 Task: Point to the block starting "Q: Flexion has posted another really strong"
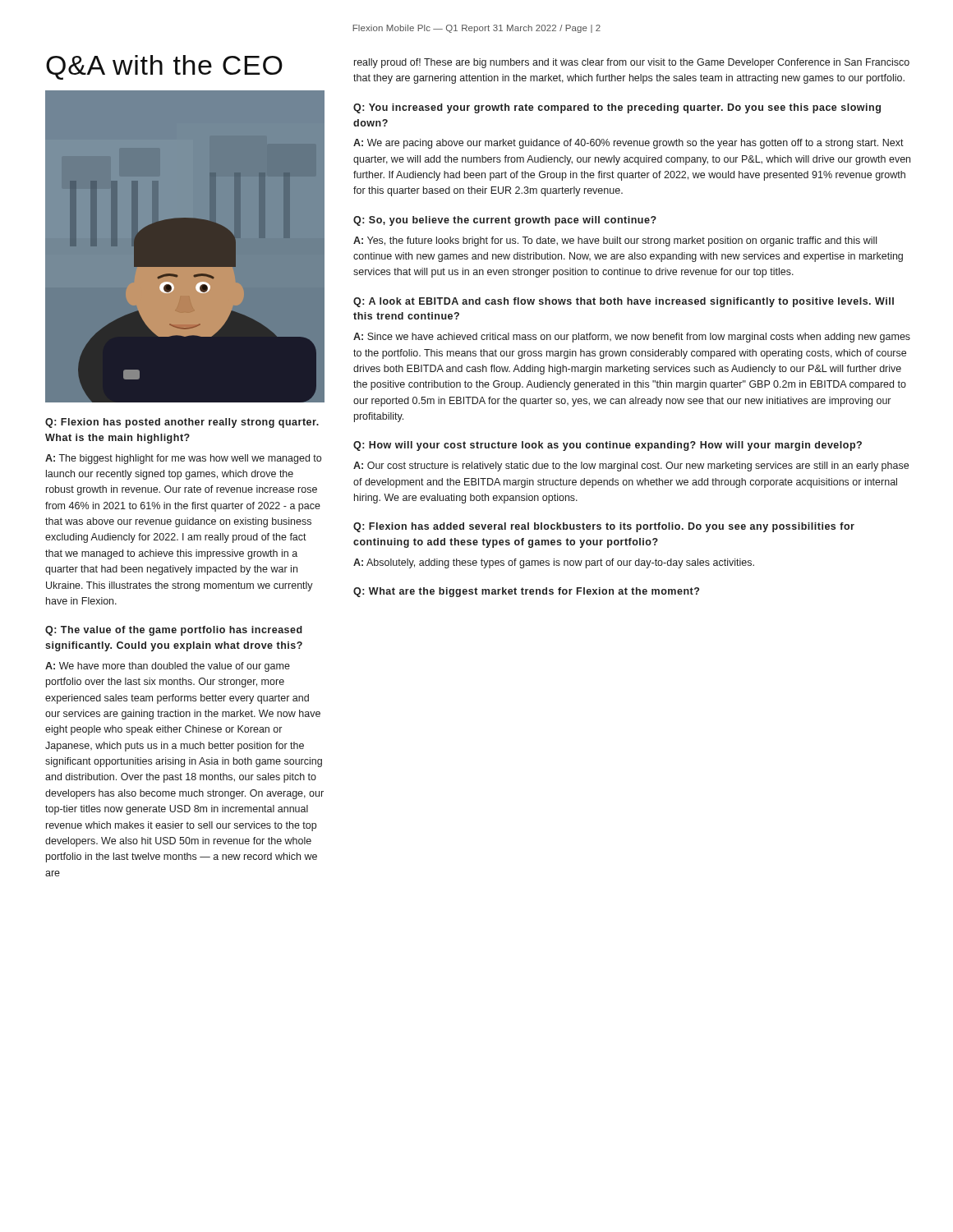pos(182,430)
